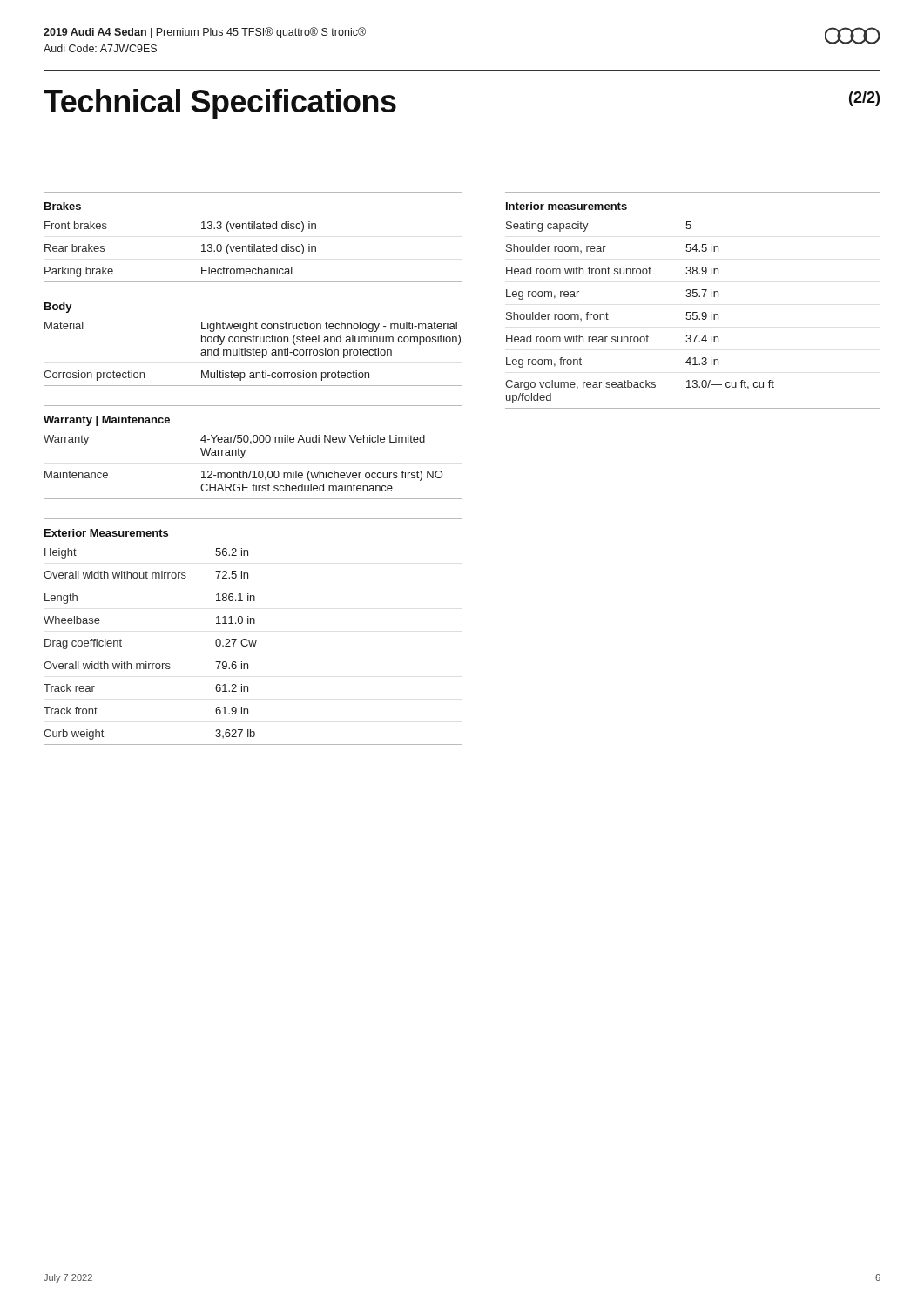Click on the table containing "4-Year/50,000 mile Audi"
This screenshot has height=1307, width=924.
click(x=253, y=464)
